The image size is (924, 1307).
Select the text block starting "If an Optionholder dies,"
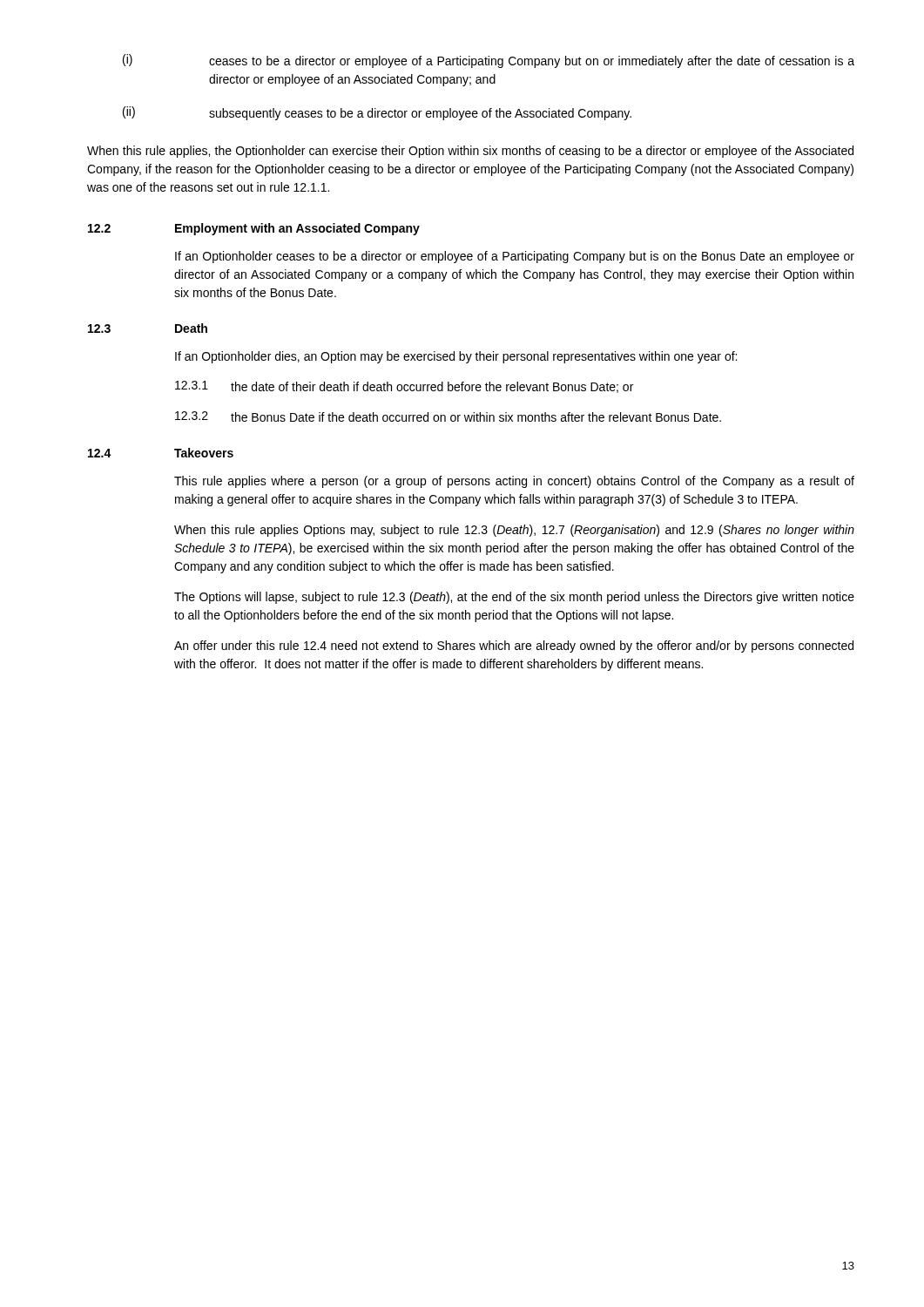(471, 357)
